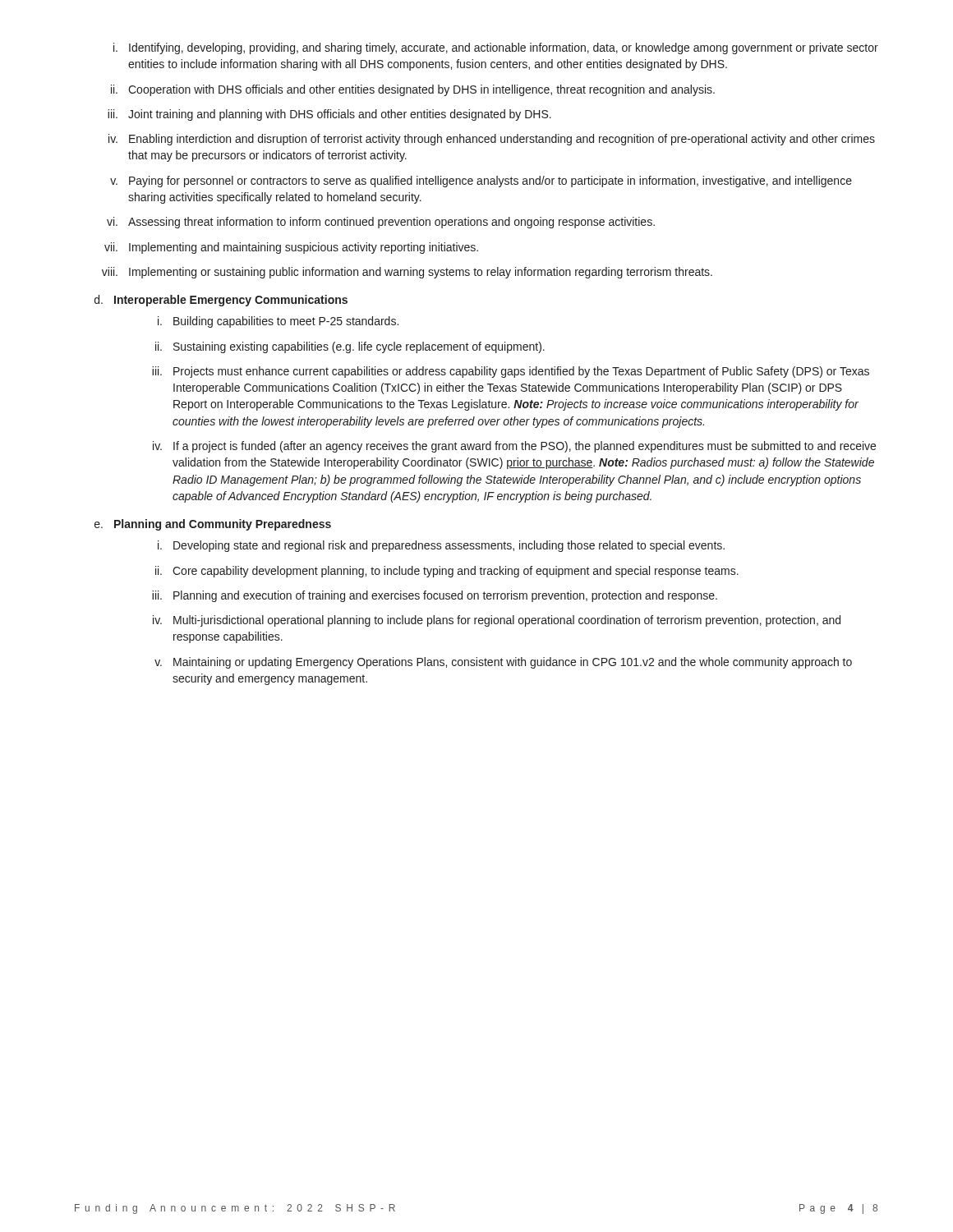Navigate to the text starting "v. Maintaining or updating Emergency Operations Plans,"

click(499, 670)
